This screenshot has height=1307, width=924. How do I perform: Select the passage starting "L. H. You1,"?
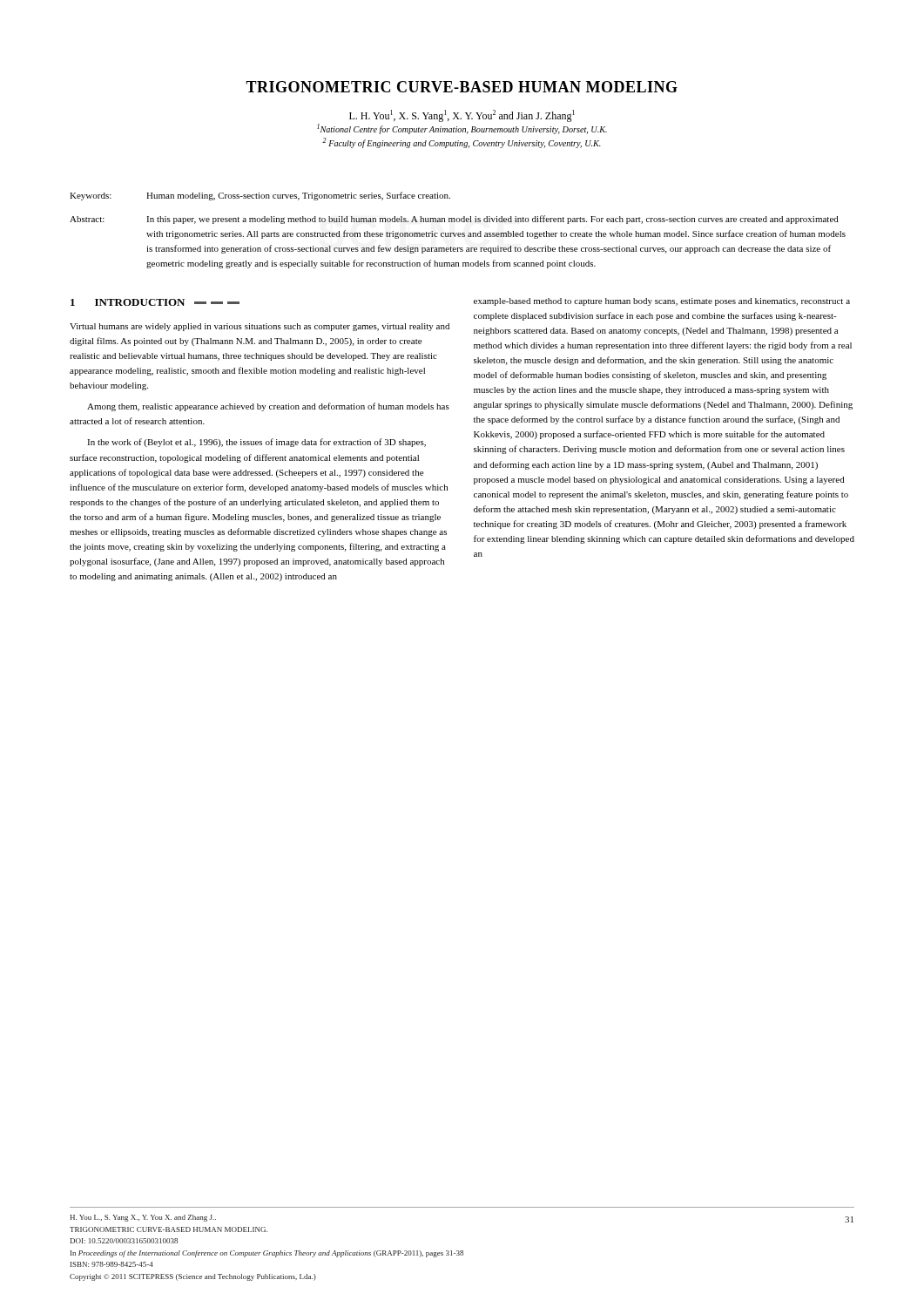(462, 128)
